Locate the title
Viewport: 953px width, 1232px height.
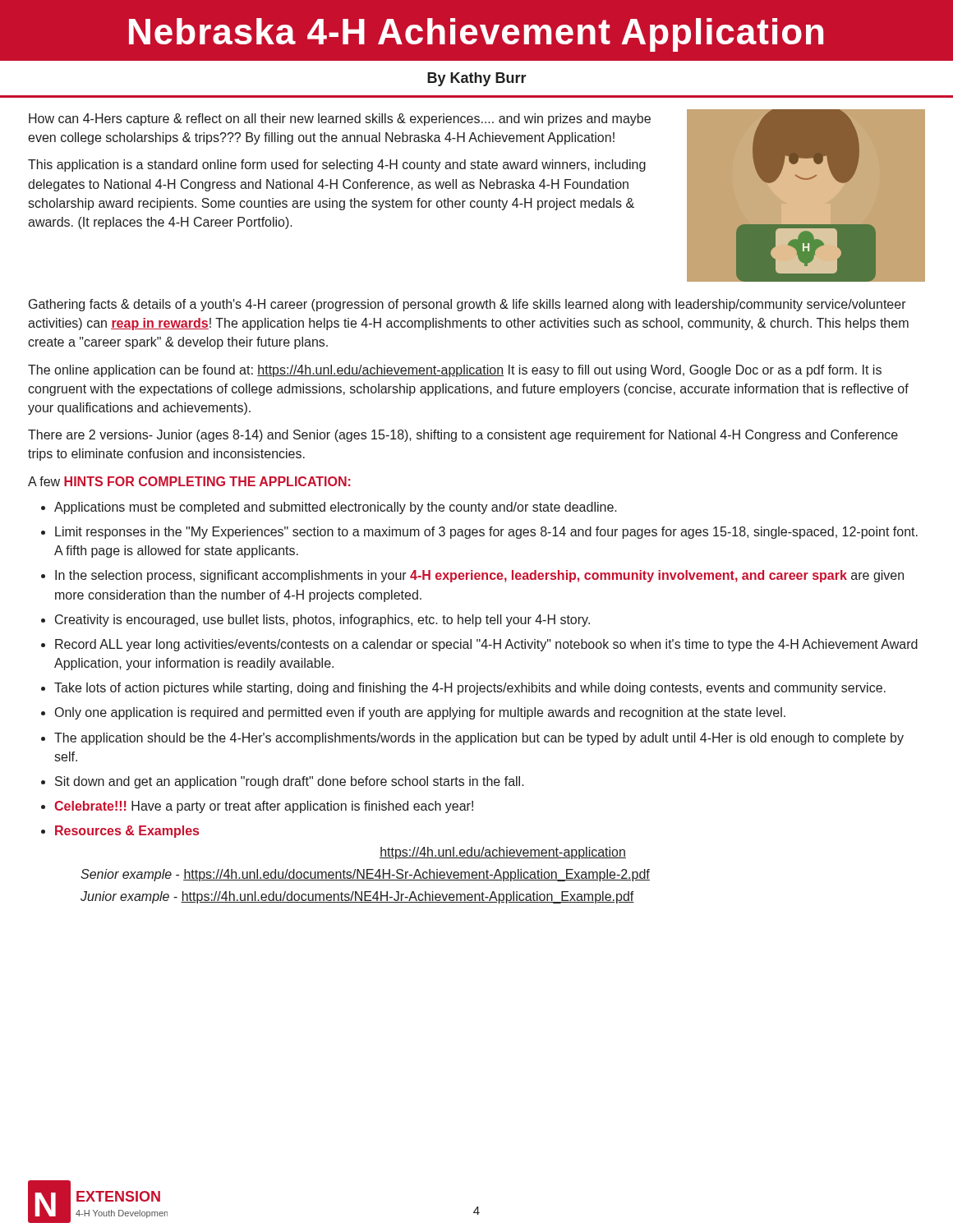[x=476, y=32]
